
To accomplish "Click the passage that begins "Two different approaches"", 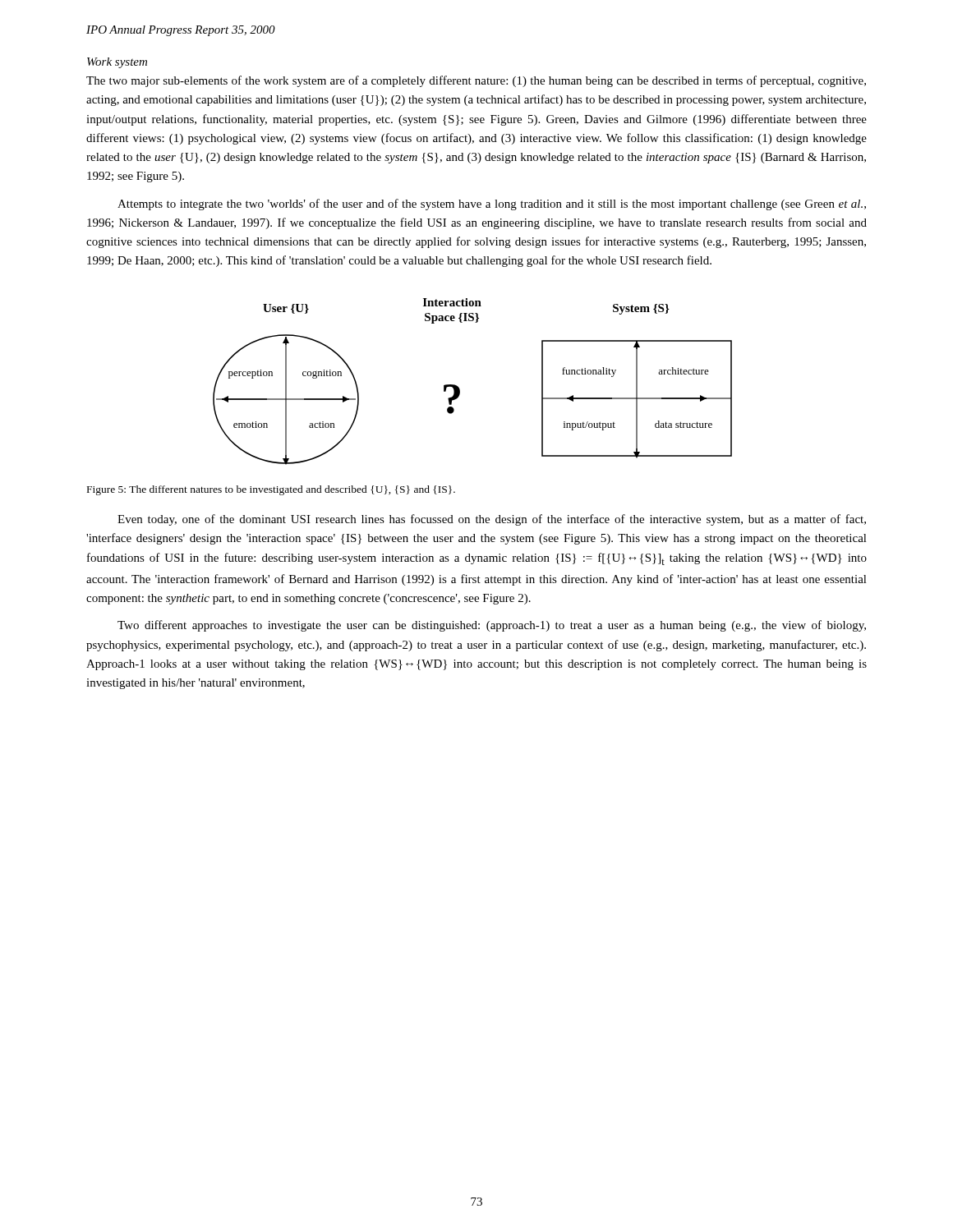I will click(476, 654).
